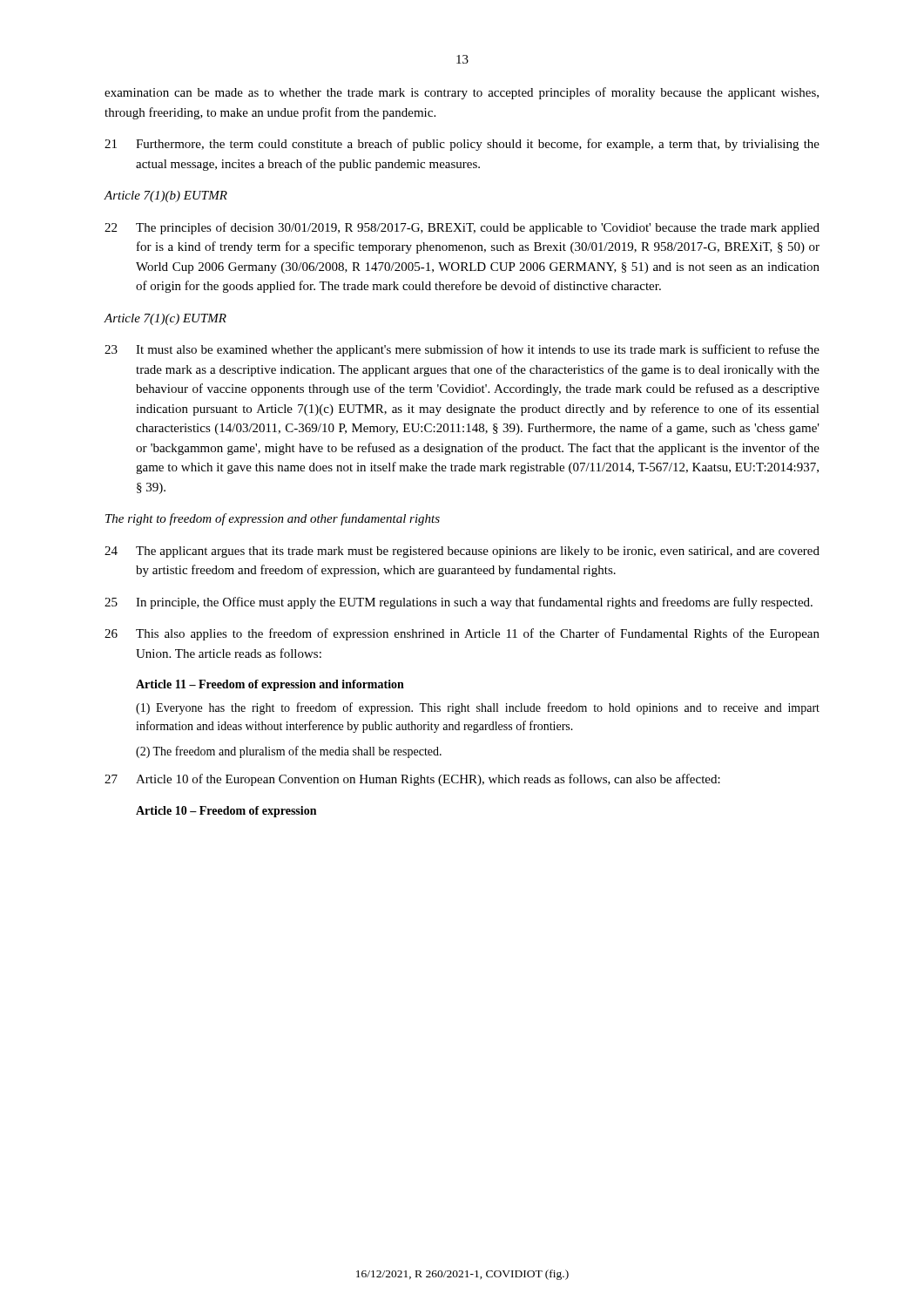The width and height of the screenshot is (924, 1307).
Task: Click the passage that begins "27 Article 10 of the European Convention"
Action: (x=462, y=779)
